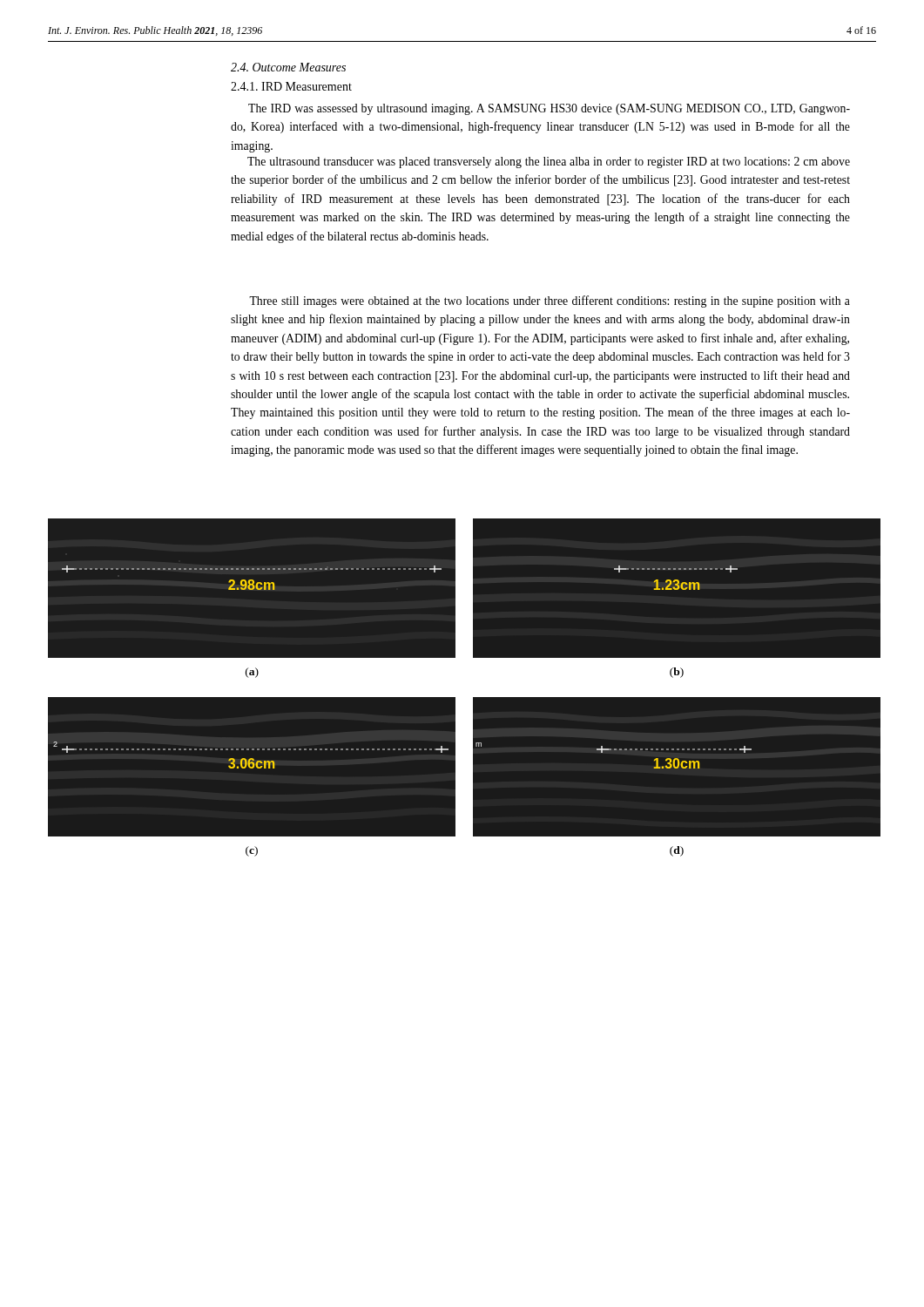Point to the block beginning "The ultrasound transducer was placed transversely"
924x1307 pixels.
pos(540,199)
